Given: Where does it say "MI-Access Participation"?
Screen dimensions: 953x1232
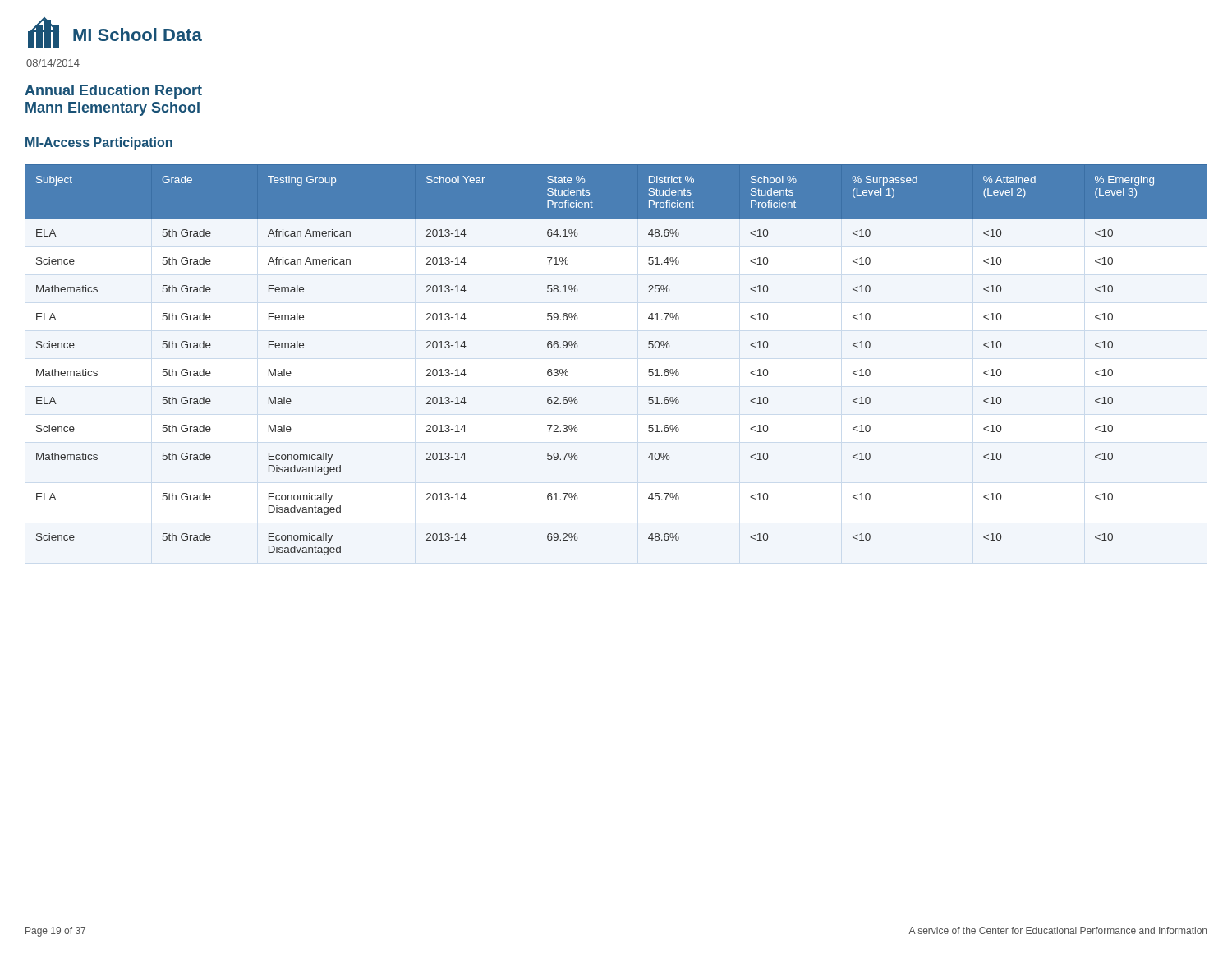Looking at the screenshot, I should (99, 143).
